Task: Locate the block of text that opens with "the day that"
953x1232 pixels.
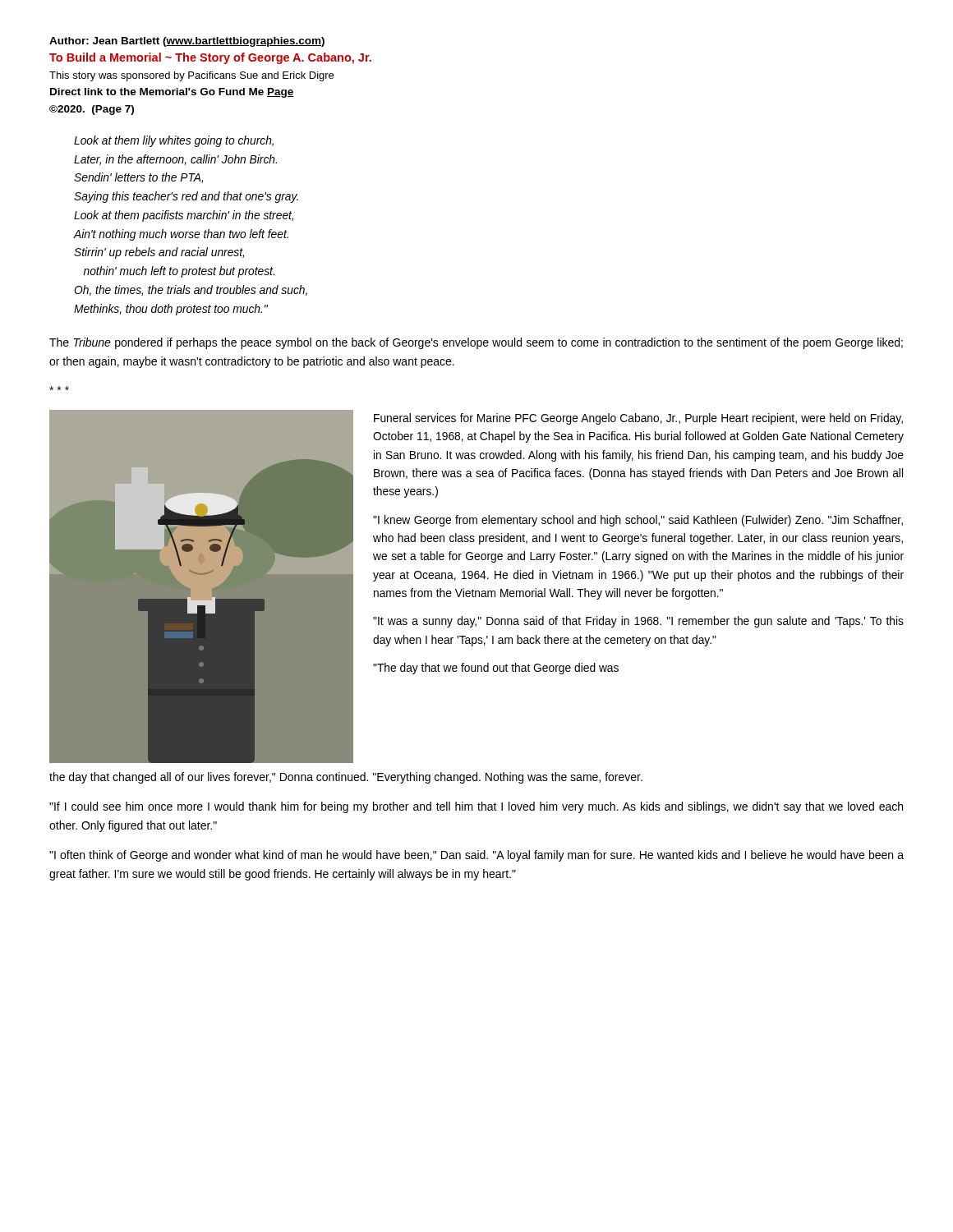Action: [346, 777]
